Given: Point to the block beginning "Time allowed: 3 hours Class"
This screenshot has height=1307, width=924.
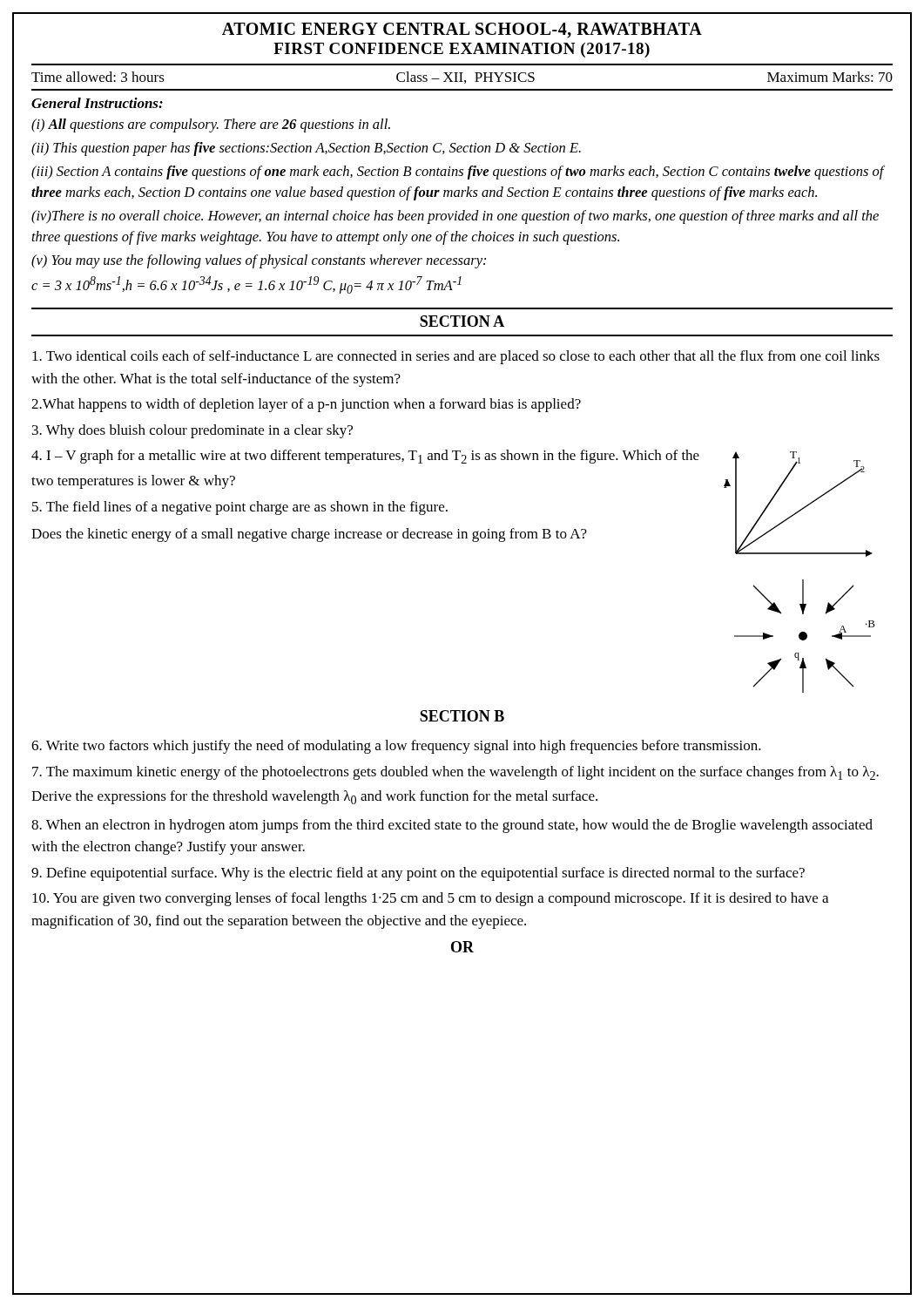Looking at the screenshot, I should (x=462, y=78).
